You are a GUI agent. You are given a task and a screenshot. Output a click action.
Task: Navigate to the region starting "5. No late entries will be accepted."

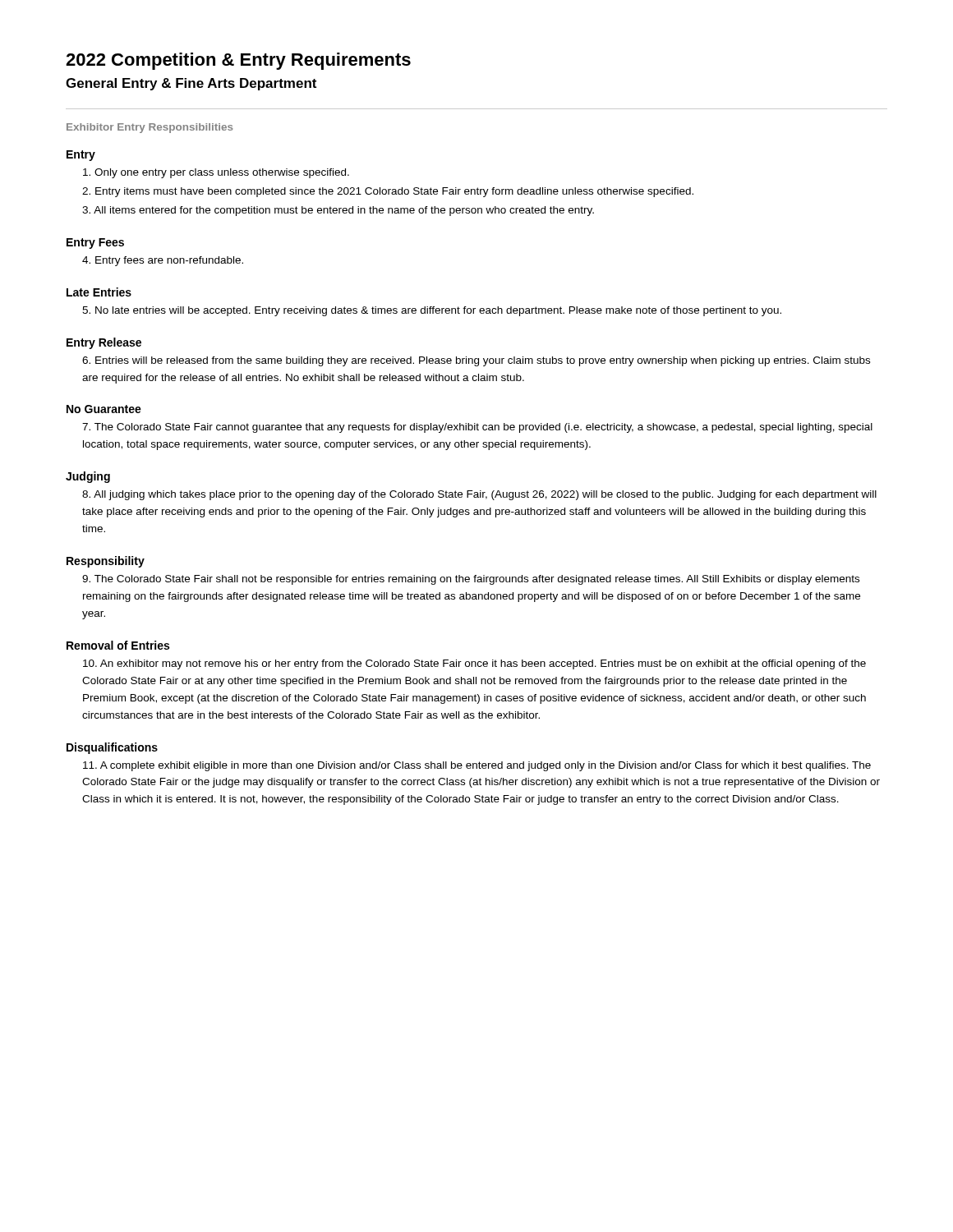tap(432, 310)
